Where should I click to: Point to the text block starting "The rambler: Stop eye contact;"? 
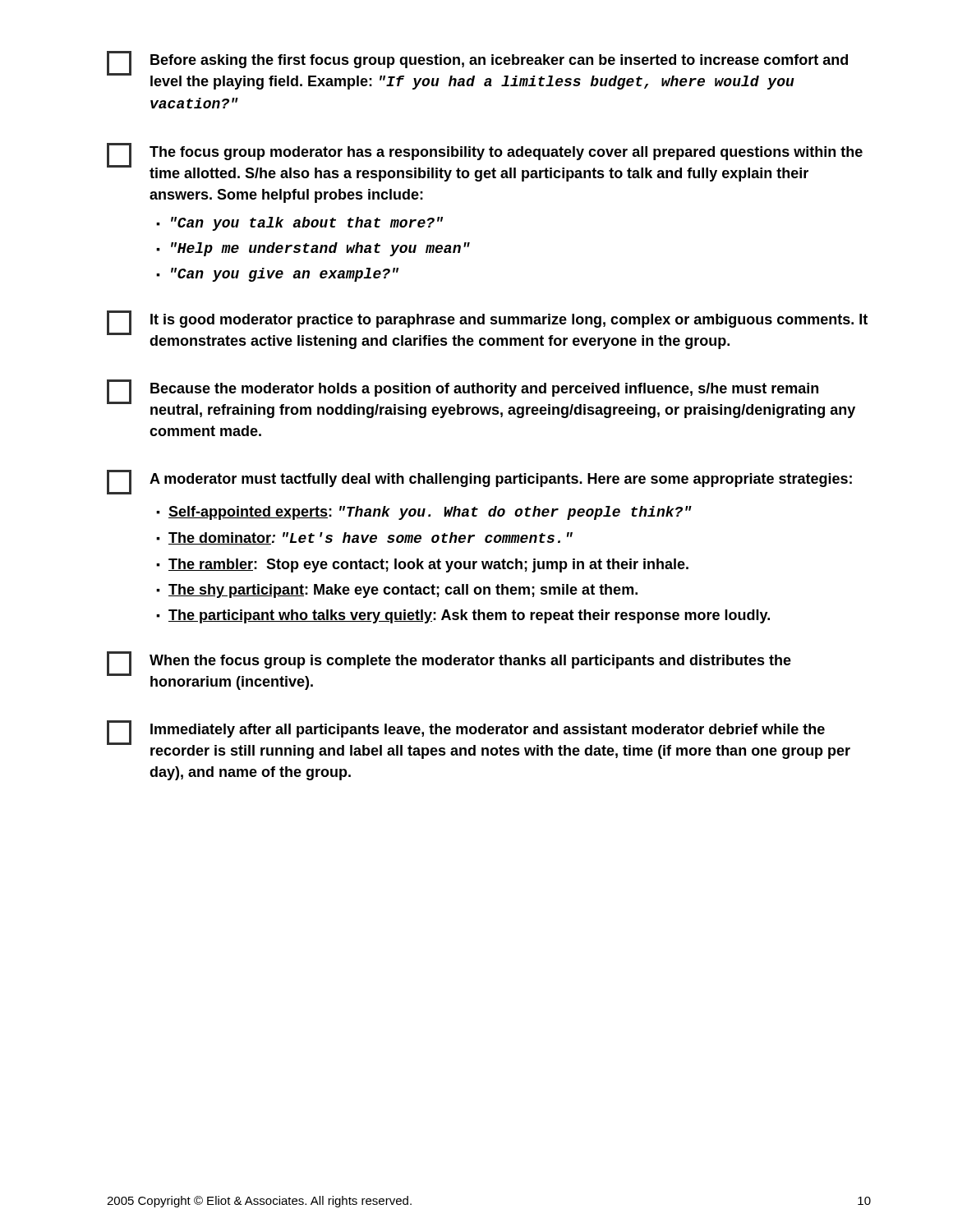520,565
